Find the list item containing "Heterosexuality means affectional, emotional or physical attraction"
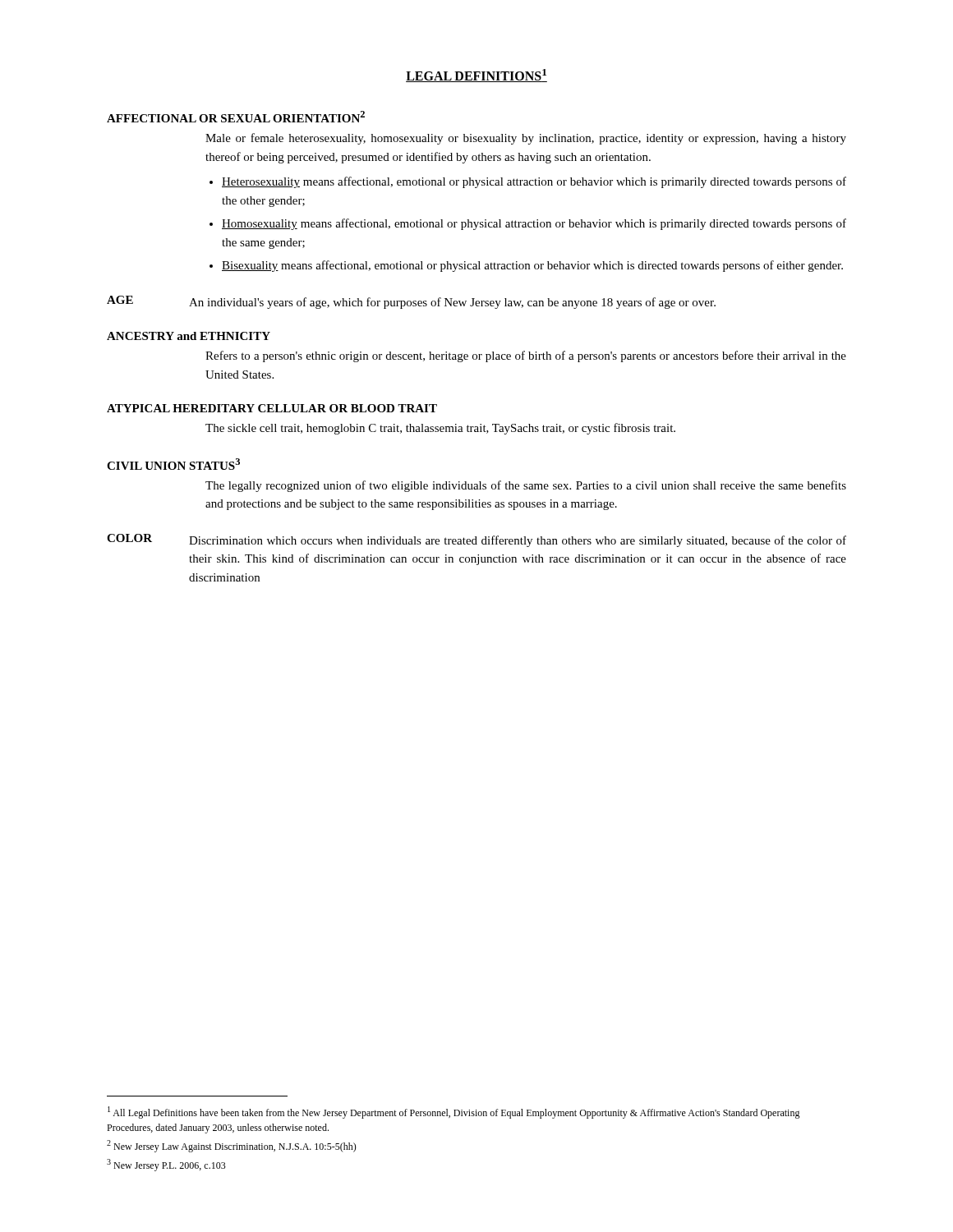953x1232 pixels. pos(534,191)
